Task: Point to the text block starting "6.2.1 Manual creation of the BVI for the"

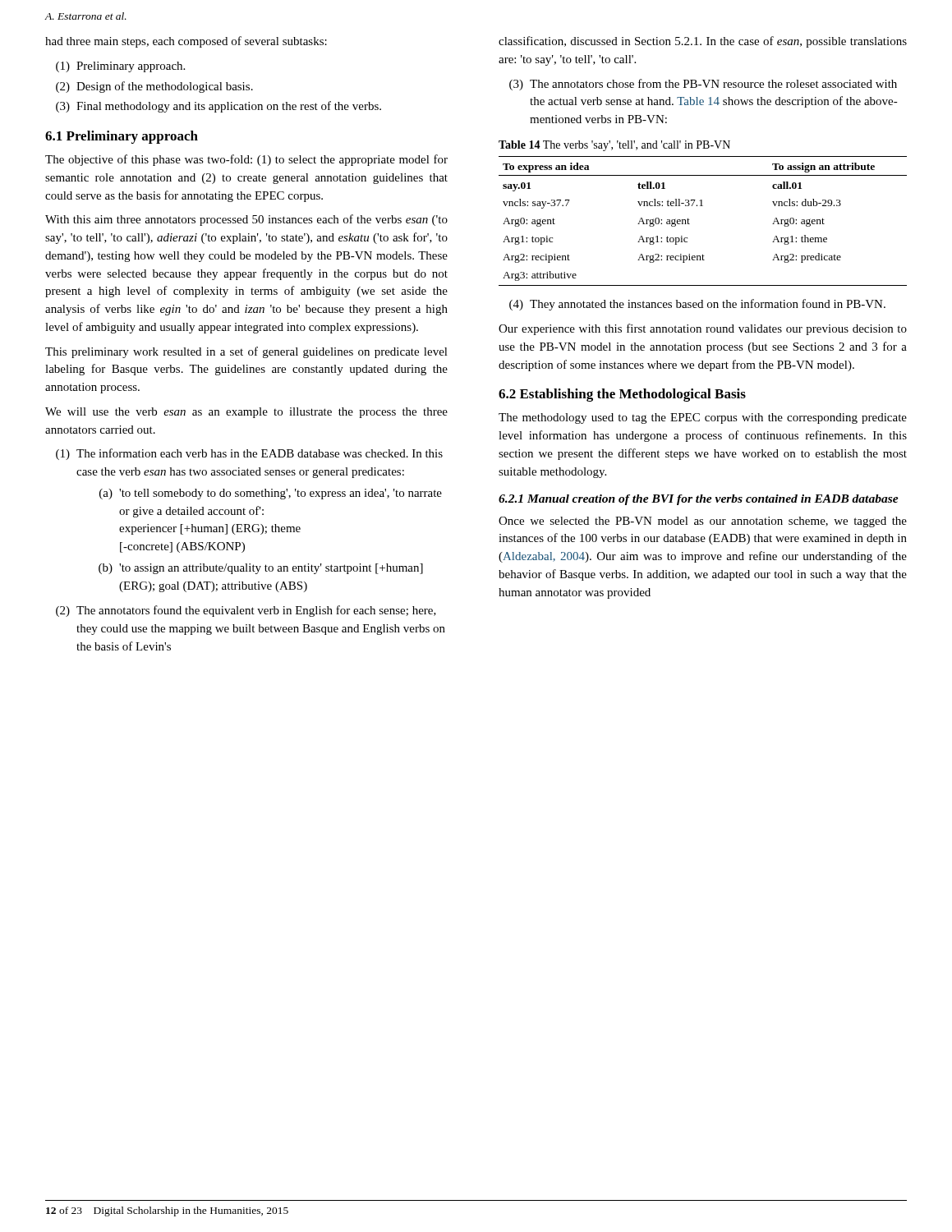Action: click(x=698, y=499)
